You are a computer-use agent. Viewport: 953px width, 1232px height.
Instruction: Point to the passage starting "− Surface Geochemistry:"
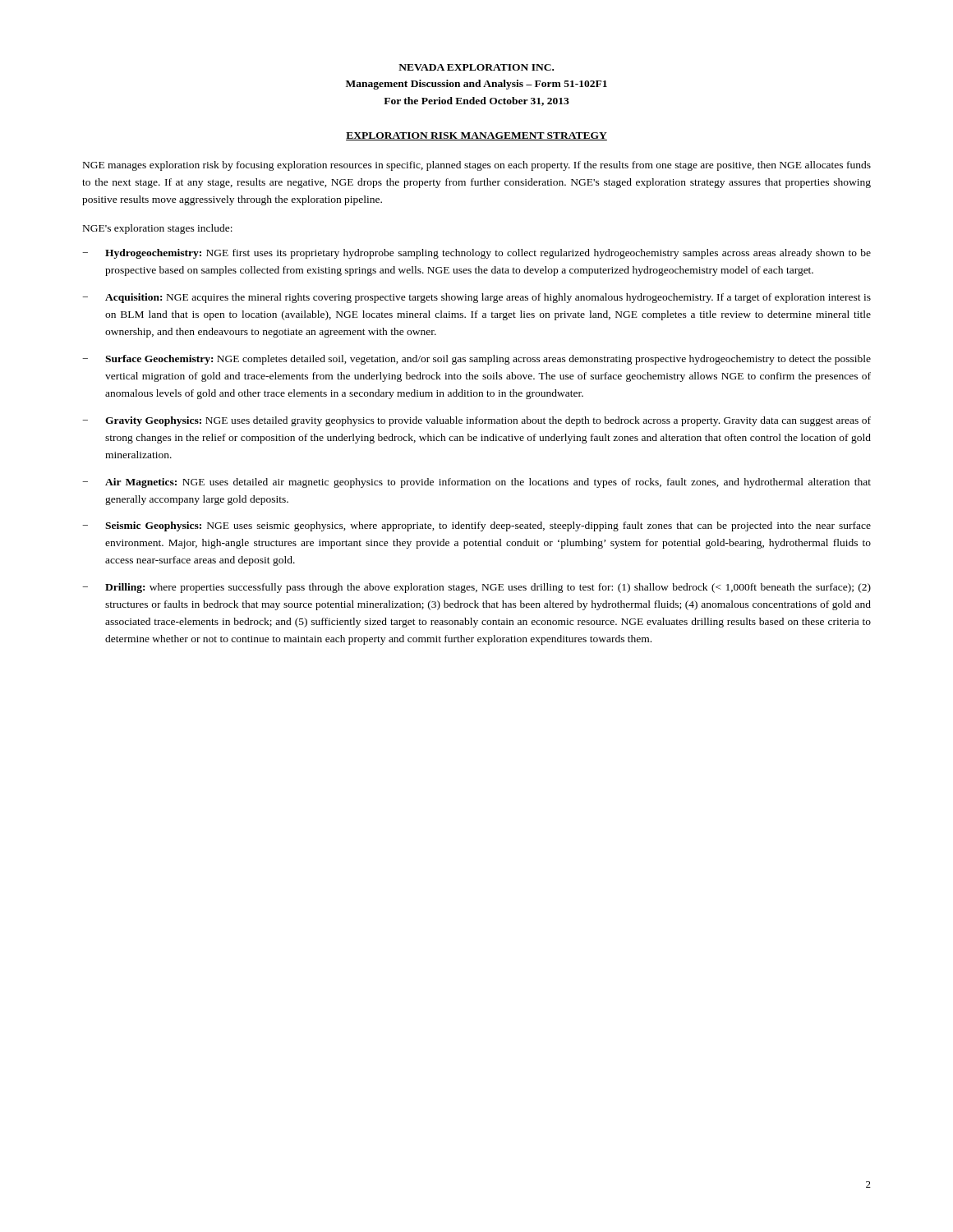pyautogui.click(x=476, y=376)
